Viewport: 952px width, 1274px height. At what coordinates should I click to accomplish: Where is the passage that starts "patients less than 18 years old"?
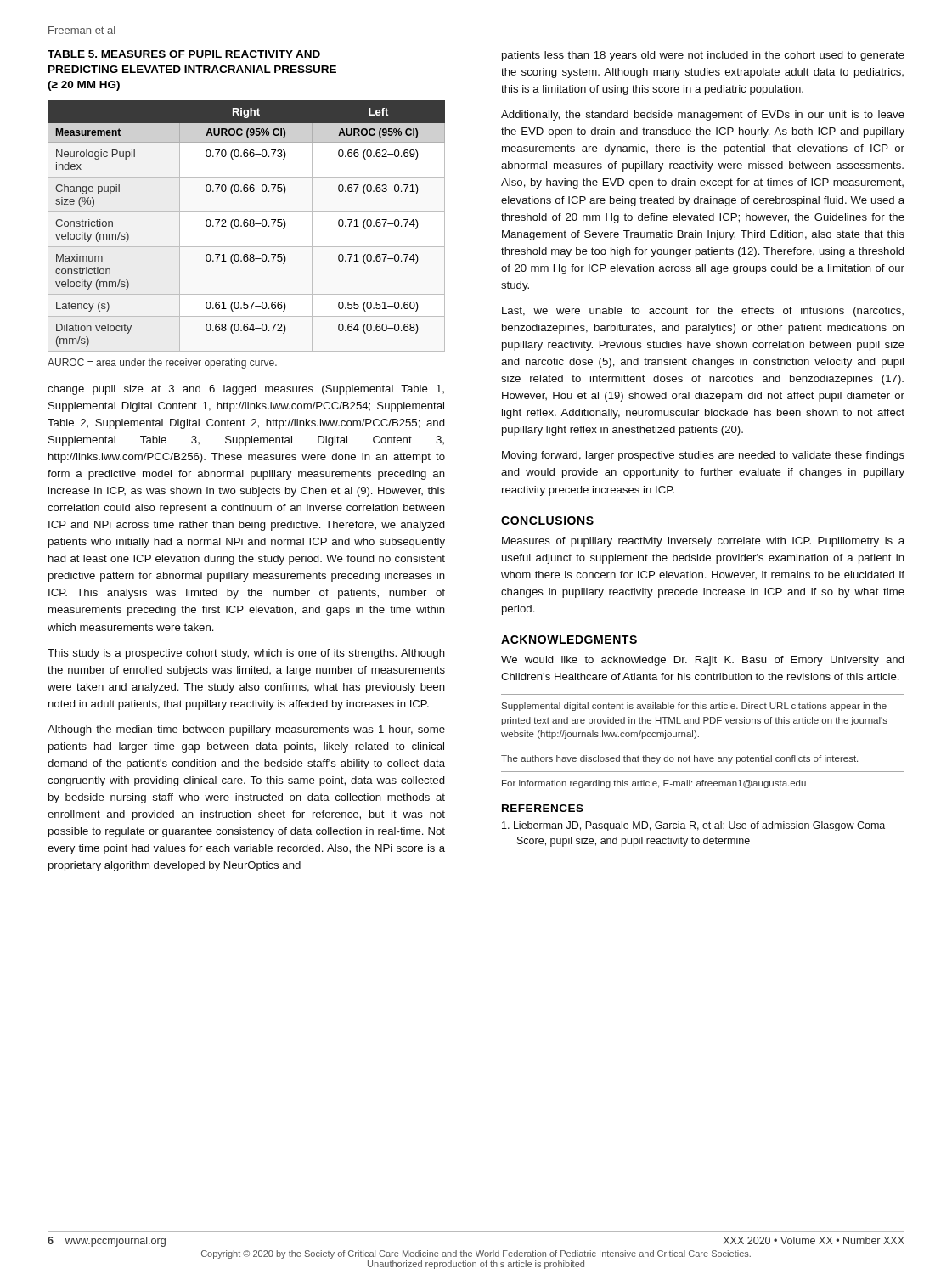tap(703, 72)
